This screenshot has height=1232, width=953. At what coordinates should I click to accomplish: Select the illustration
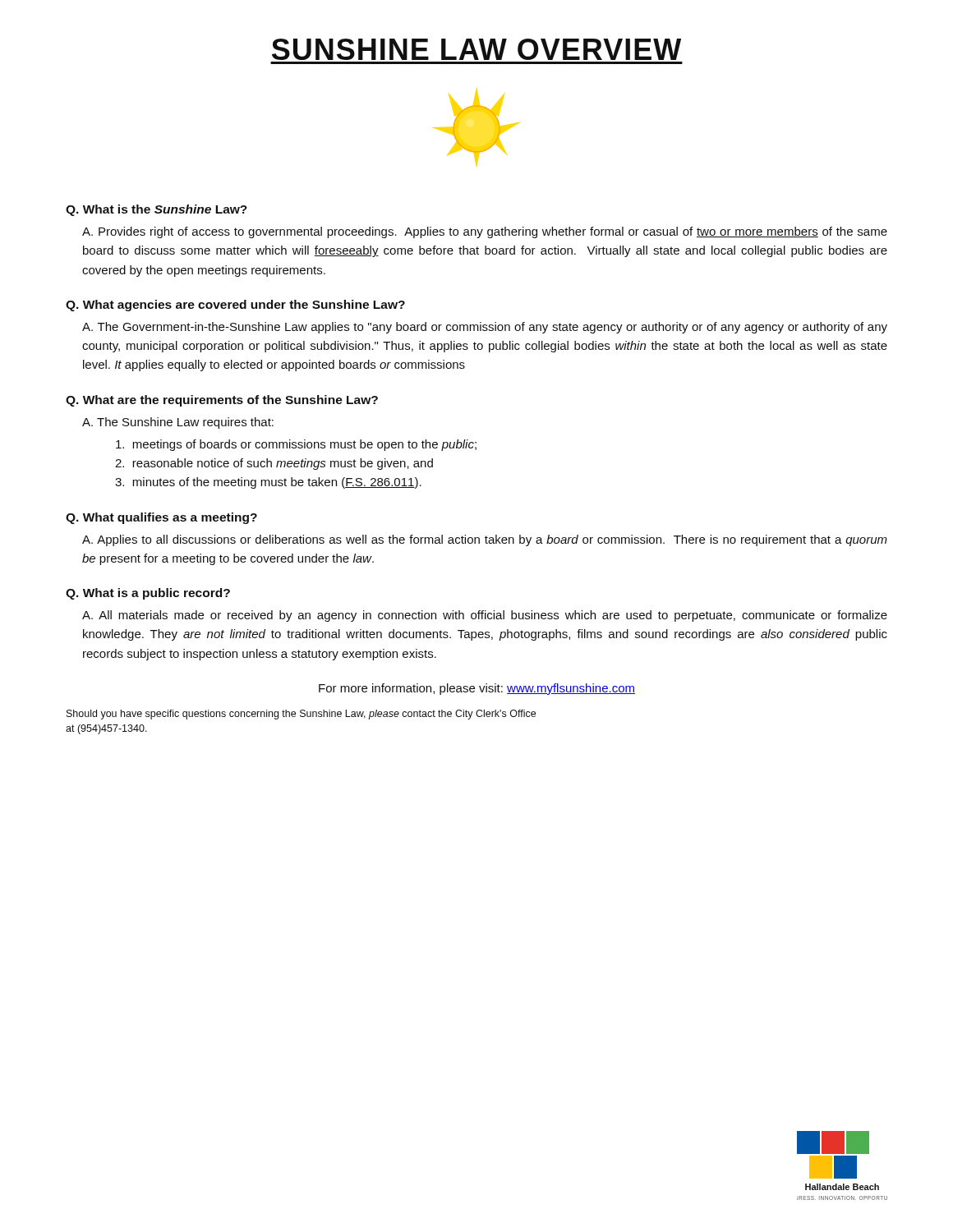point(476,131)
